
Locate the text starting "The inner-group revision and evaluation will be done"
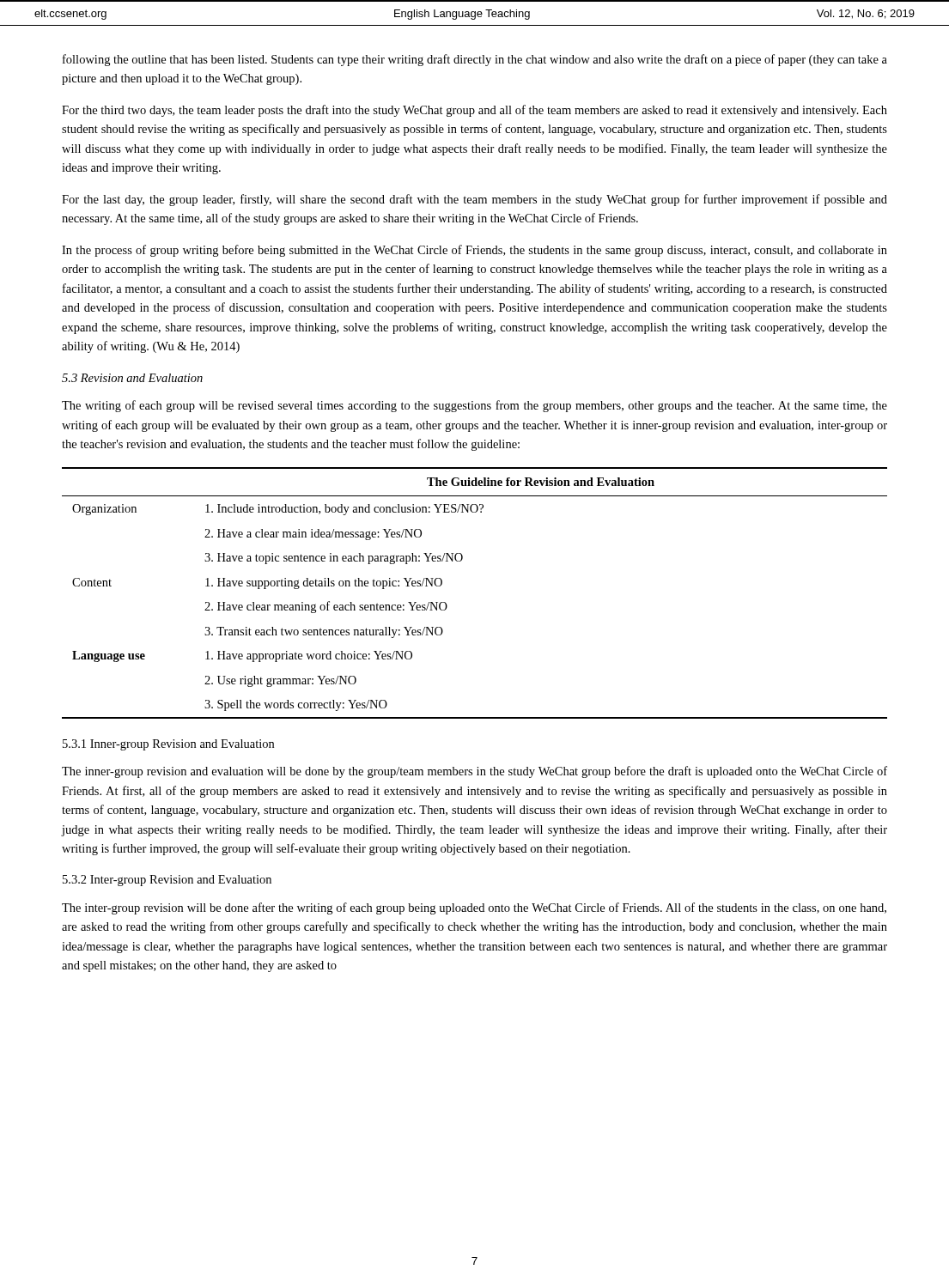point(474,810)
